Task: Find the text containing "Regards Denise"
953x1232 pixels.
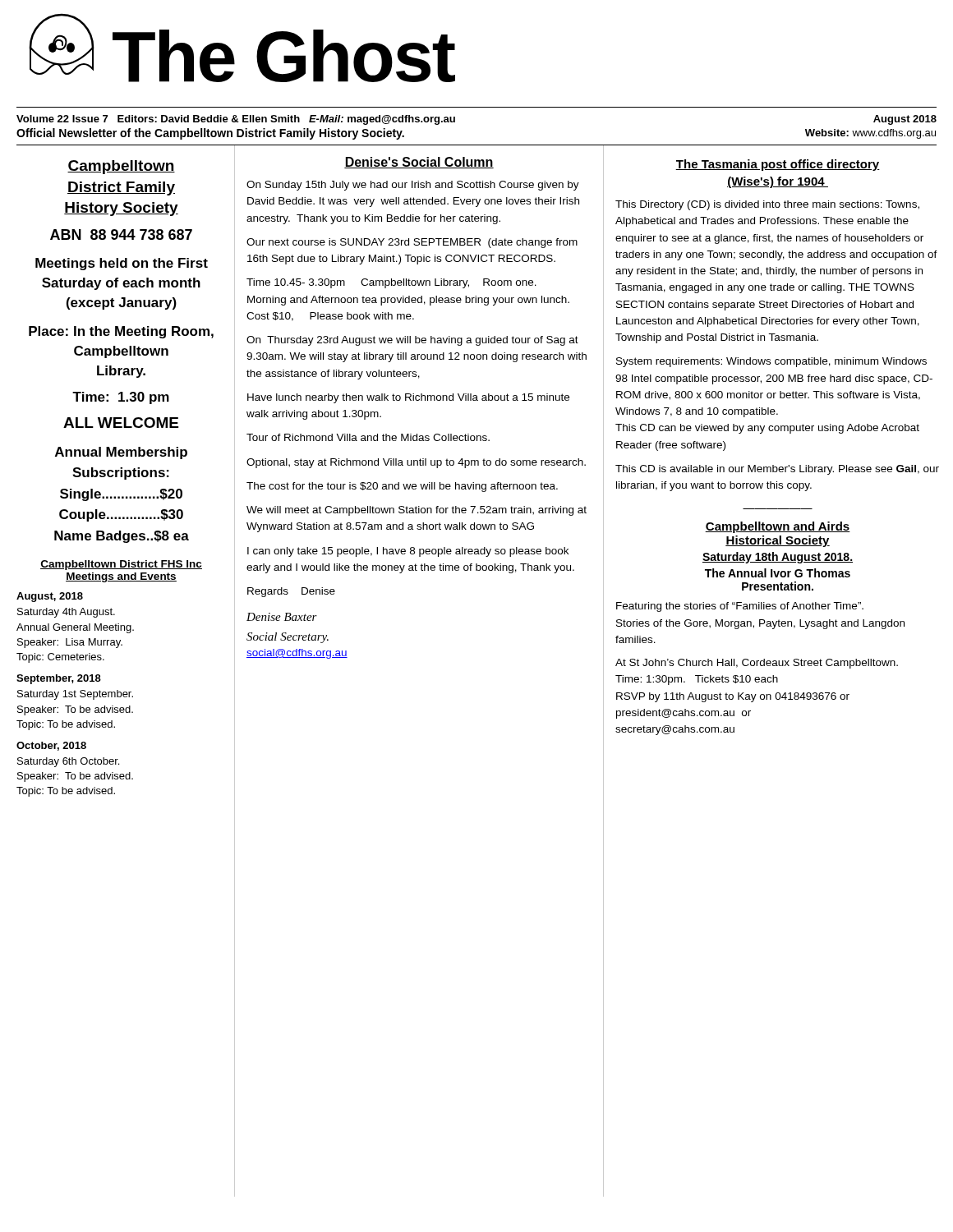Action: (291, 592)
